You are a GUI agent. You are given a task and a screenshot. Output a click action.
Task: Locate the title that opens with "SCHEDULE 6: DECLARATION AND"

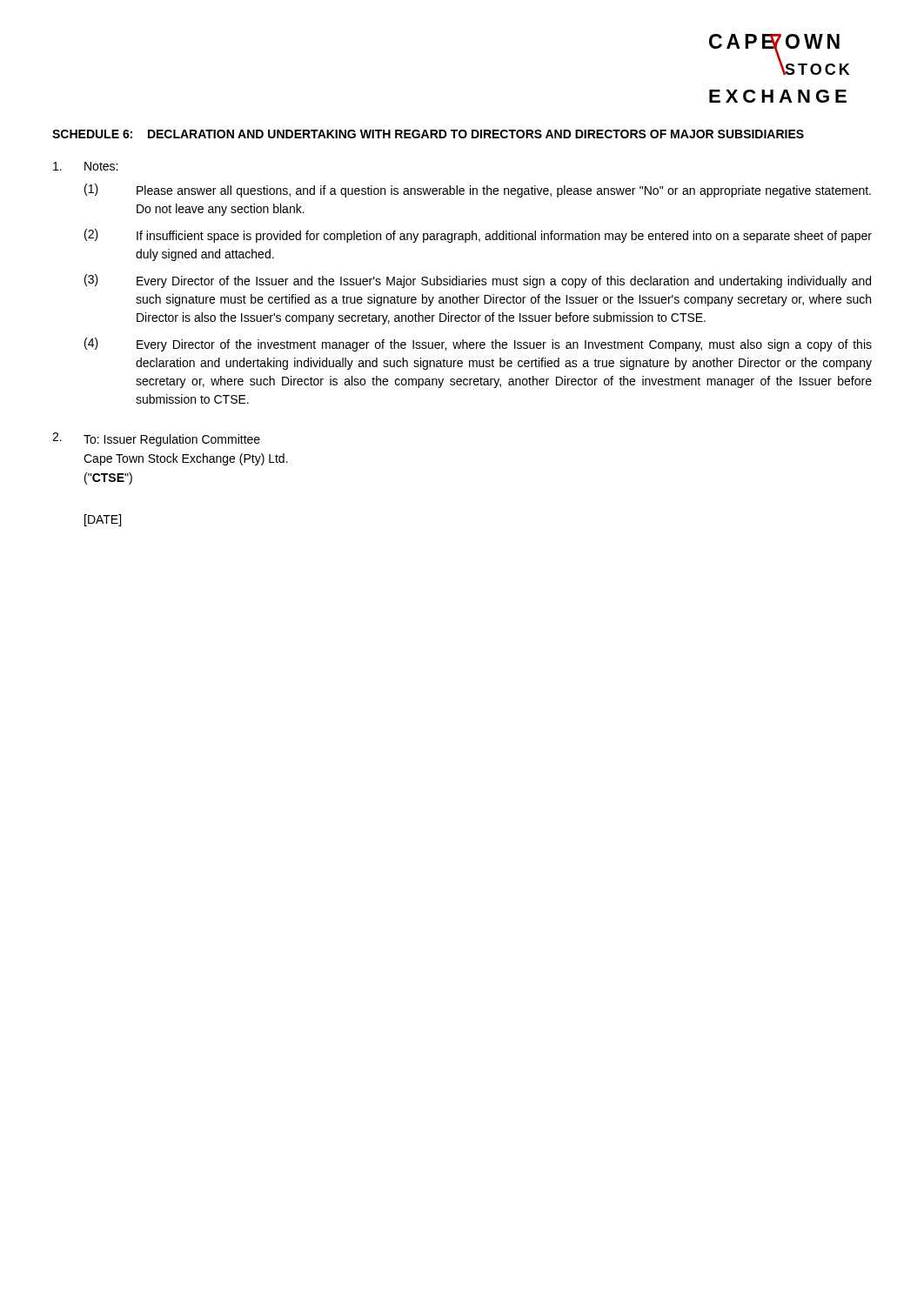[428, 134]
